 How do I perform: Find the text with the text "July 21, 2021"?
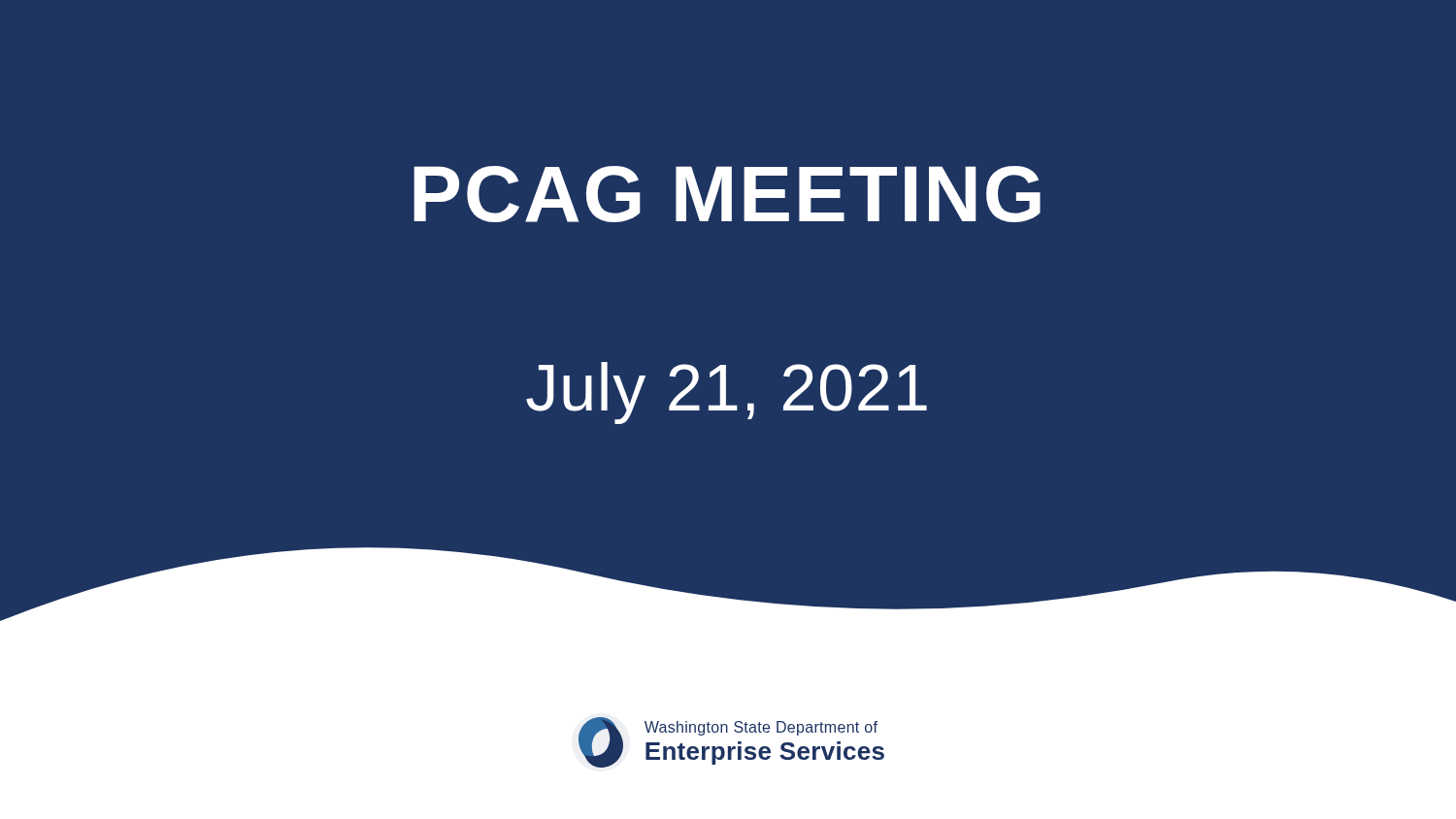728,387
